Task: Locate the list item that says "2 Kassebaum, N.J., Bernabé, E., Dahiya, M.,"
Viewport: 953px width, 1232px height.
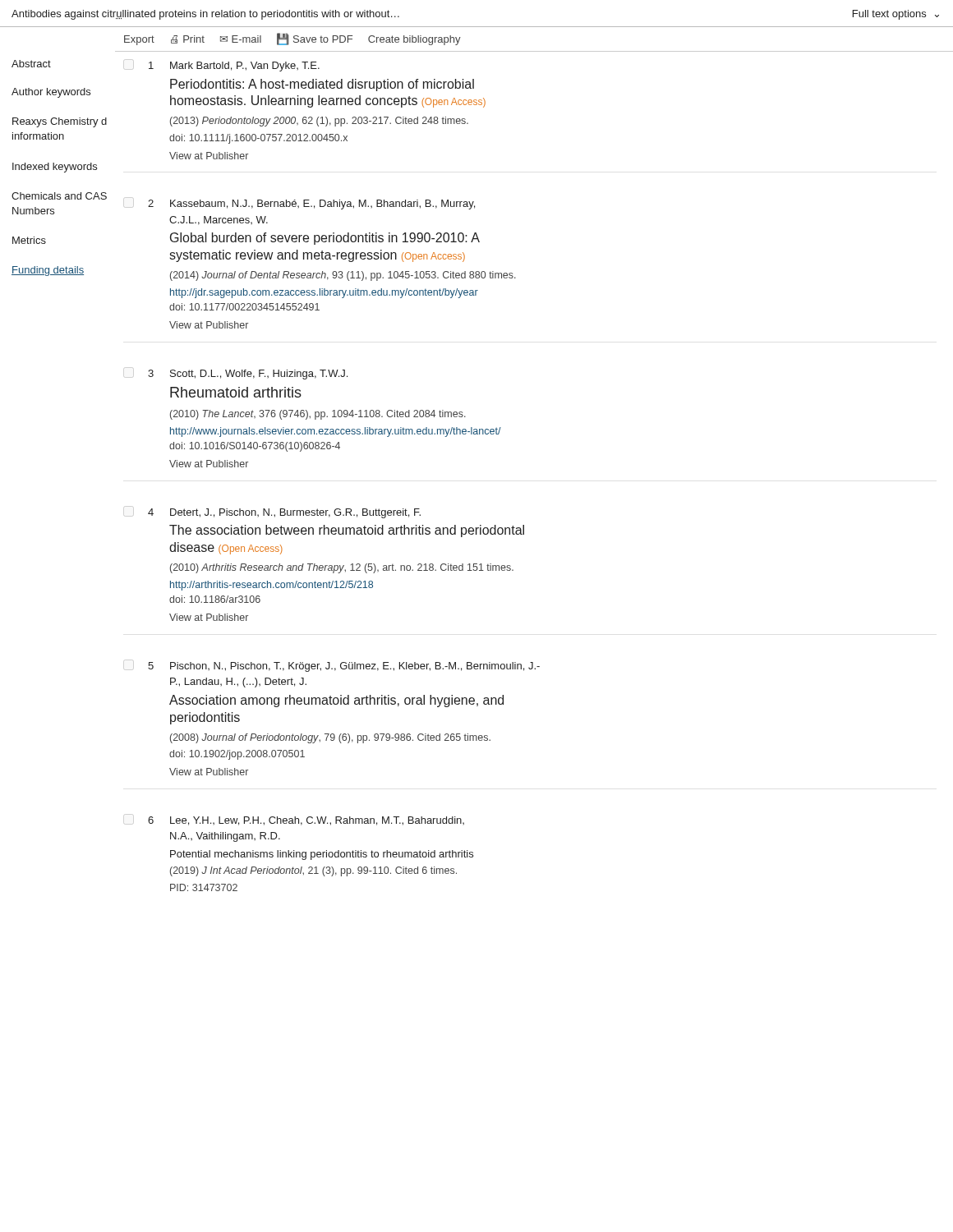Action: (311, 205)
